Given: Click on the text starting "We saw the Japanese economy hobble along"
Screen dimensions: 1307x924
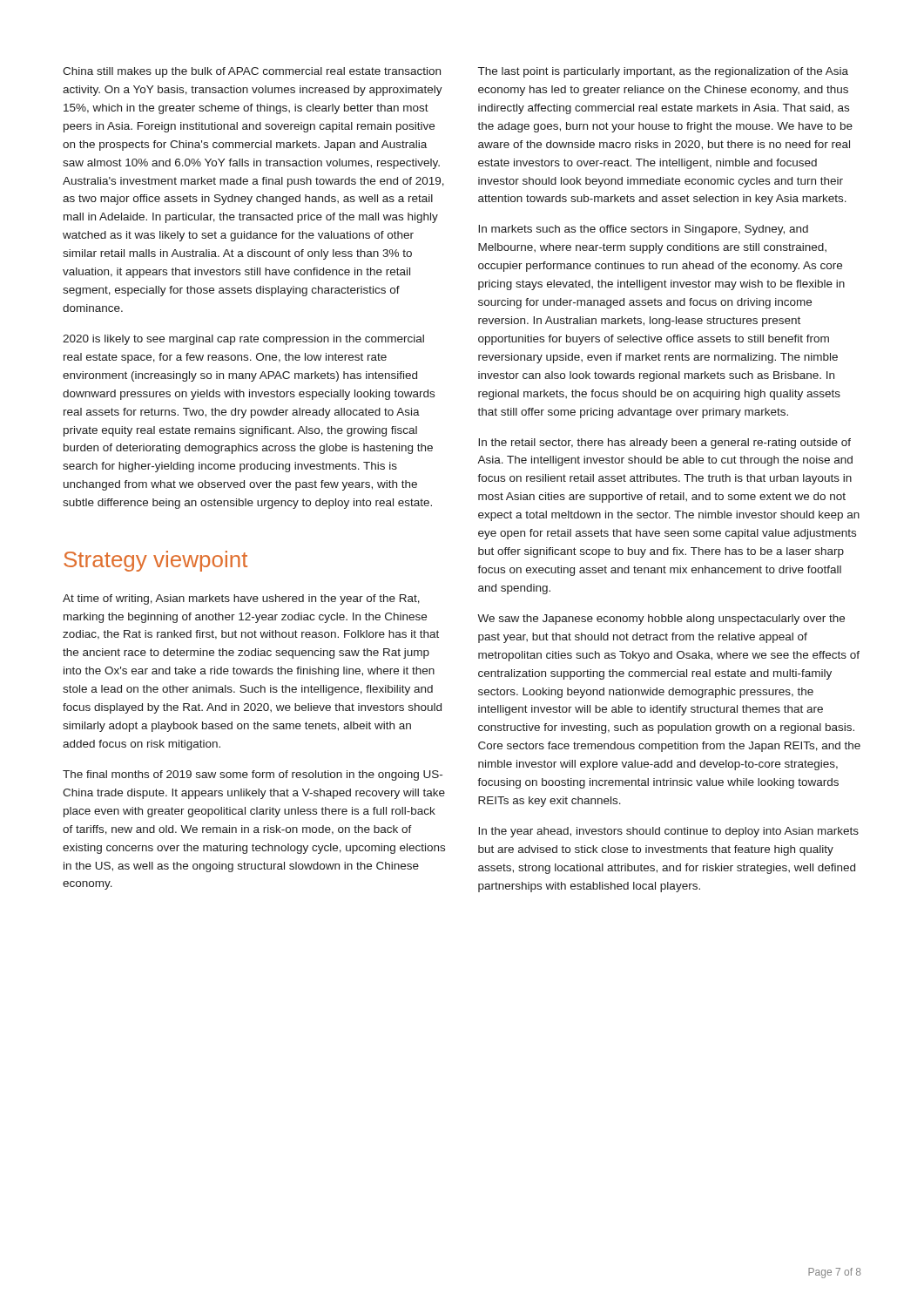Looking at the screenshot, I should (669, 710).
